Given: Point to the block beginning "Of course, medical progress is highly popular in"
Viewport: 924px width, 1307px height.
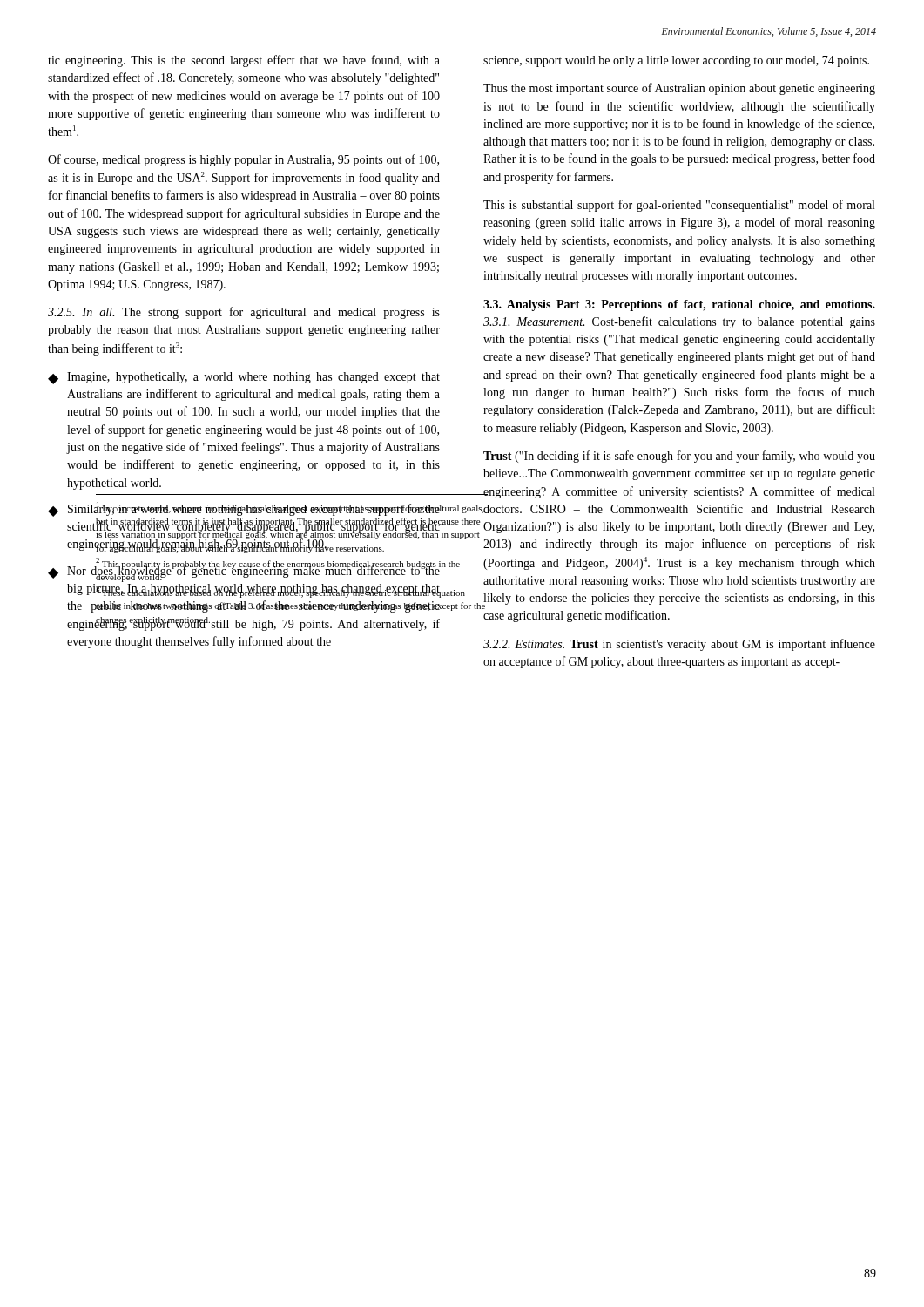Looking at the screenshot, I should [x=244, y=222].
